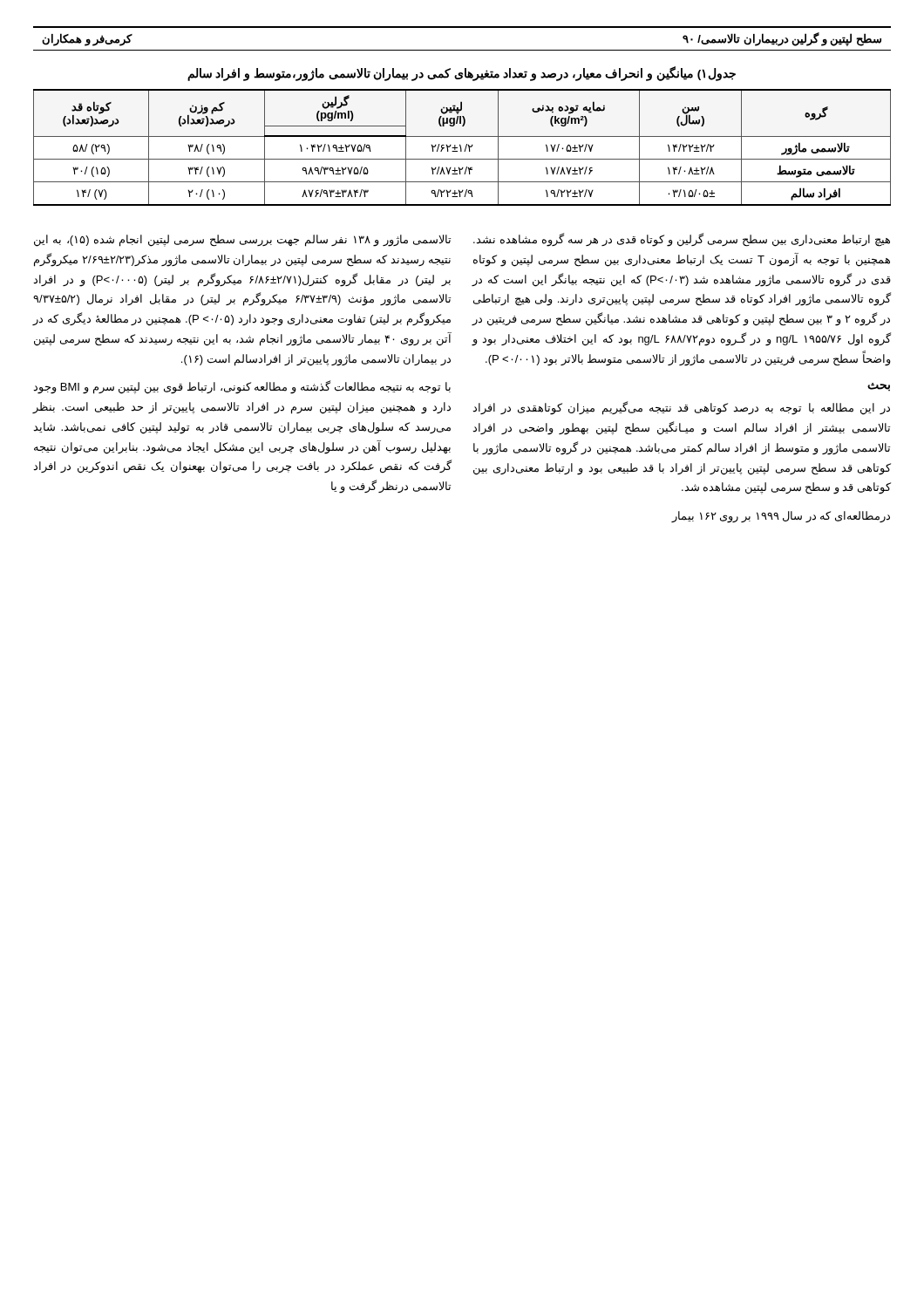Locate the text block that says "در این مطالعه با توجه به درصد کوتاهی"

click(x=682, y=448)
